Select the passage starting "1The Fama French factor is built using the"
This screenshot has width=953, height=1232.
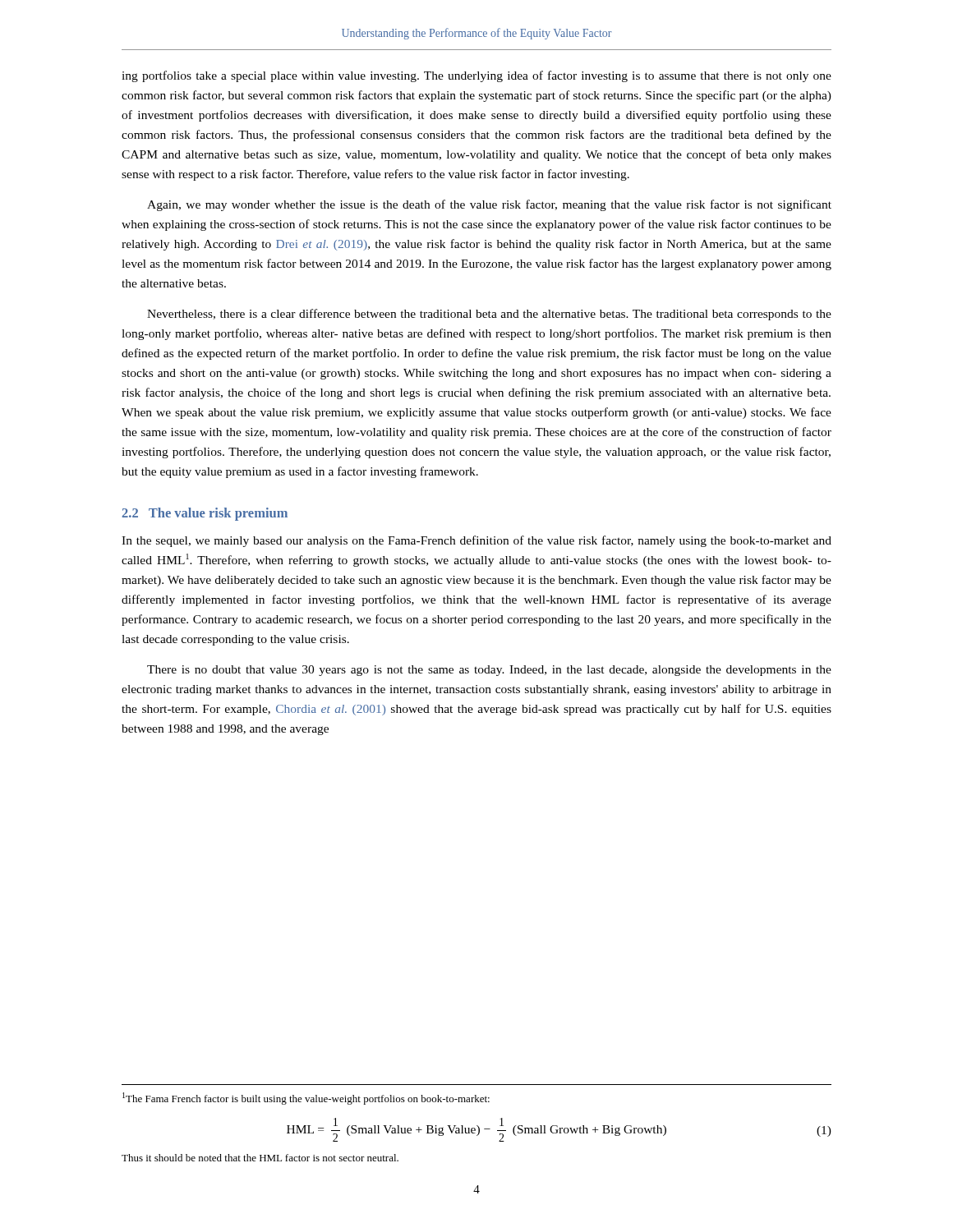tap(306, 1098)
